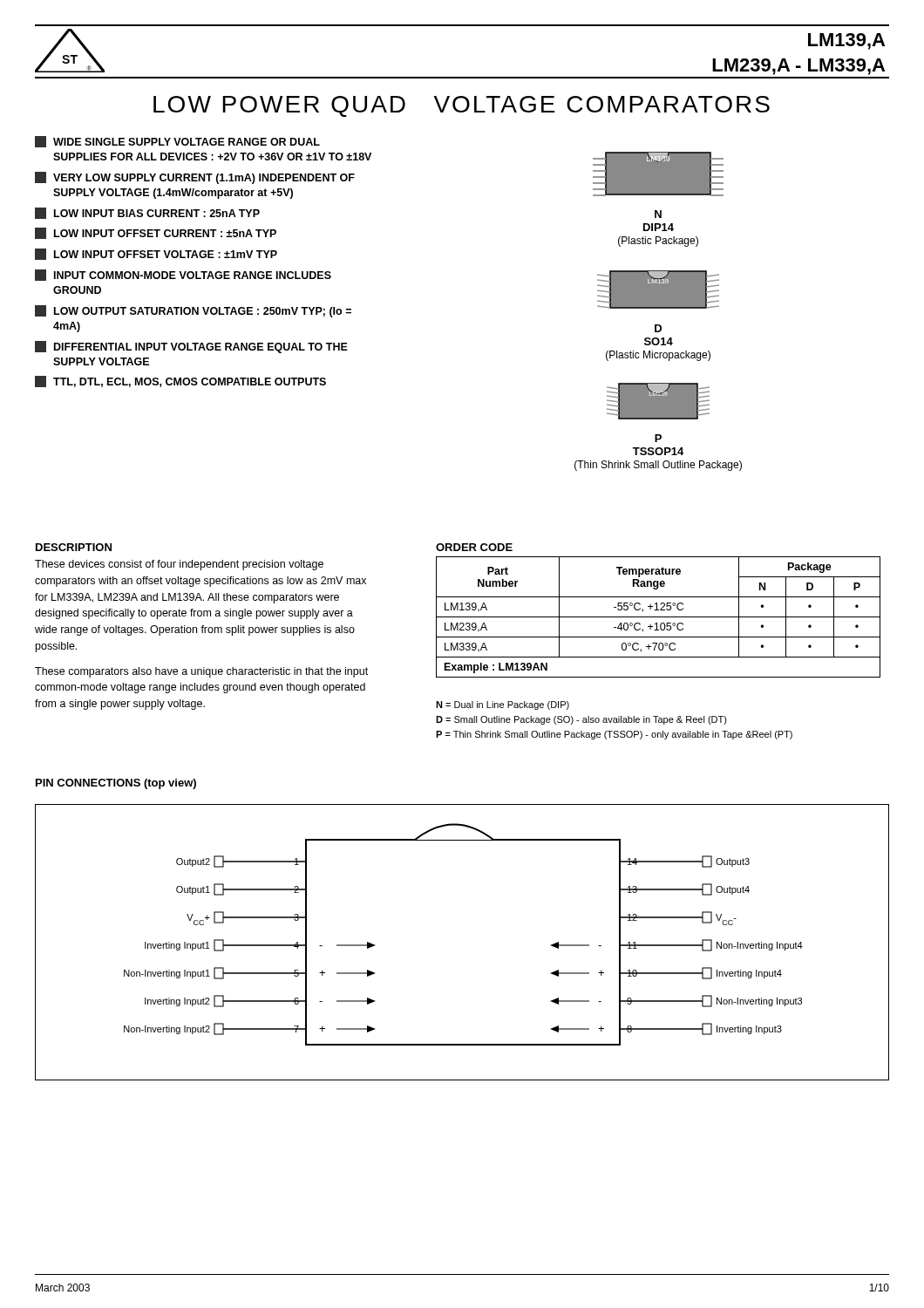
Task: Locate the table with the text "-55°C, +125°C"
Action: [x=658, y=617]
